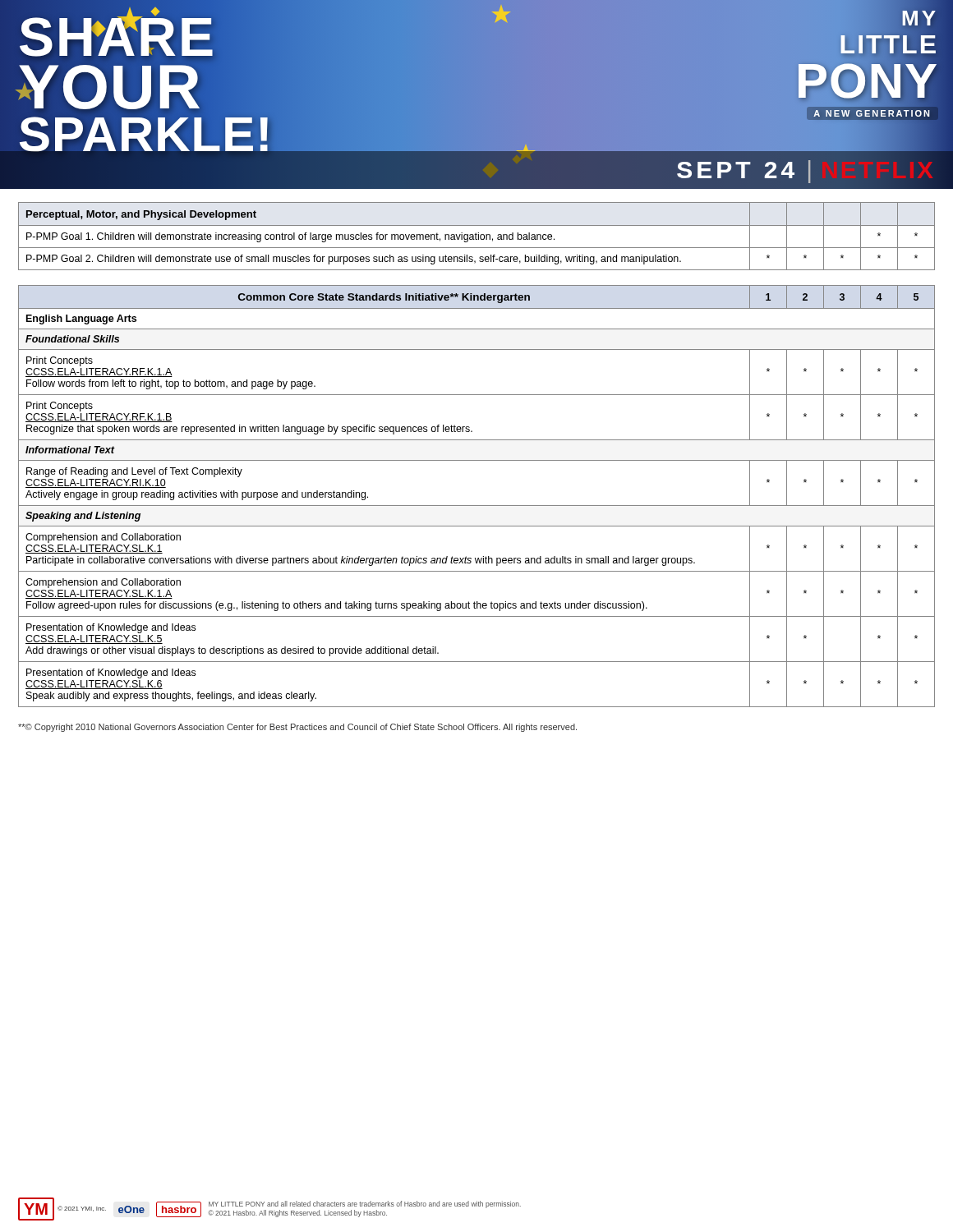Click the passage that begins "© Copyright 2010 National Governors"
Viewport: 953px width, 1232px height.
pyautogui.click(x=298, y=727)
